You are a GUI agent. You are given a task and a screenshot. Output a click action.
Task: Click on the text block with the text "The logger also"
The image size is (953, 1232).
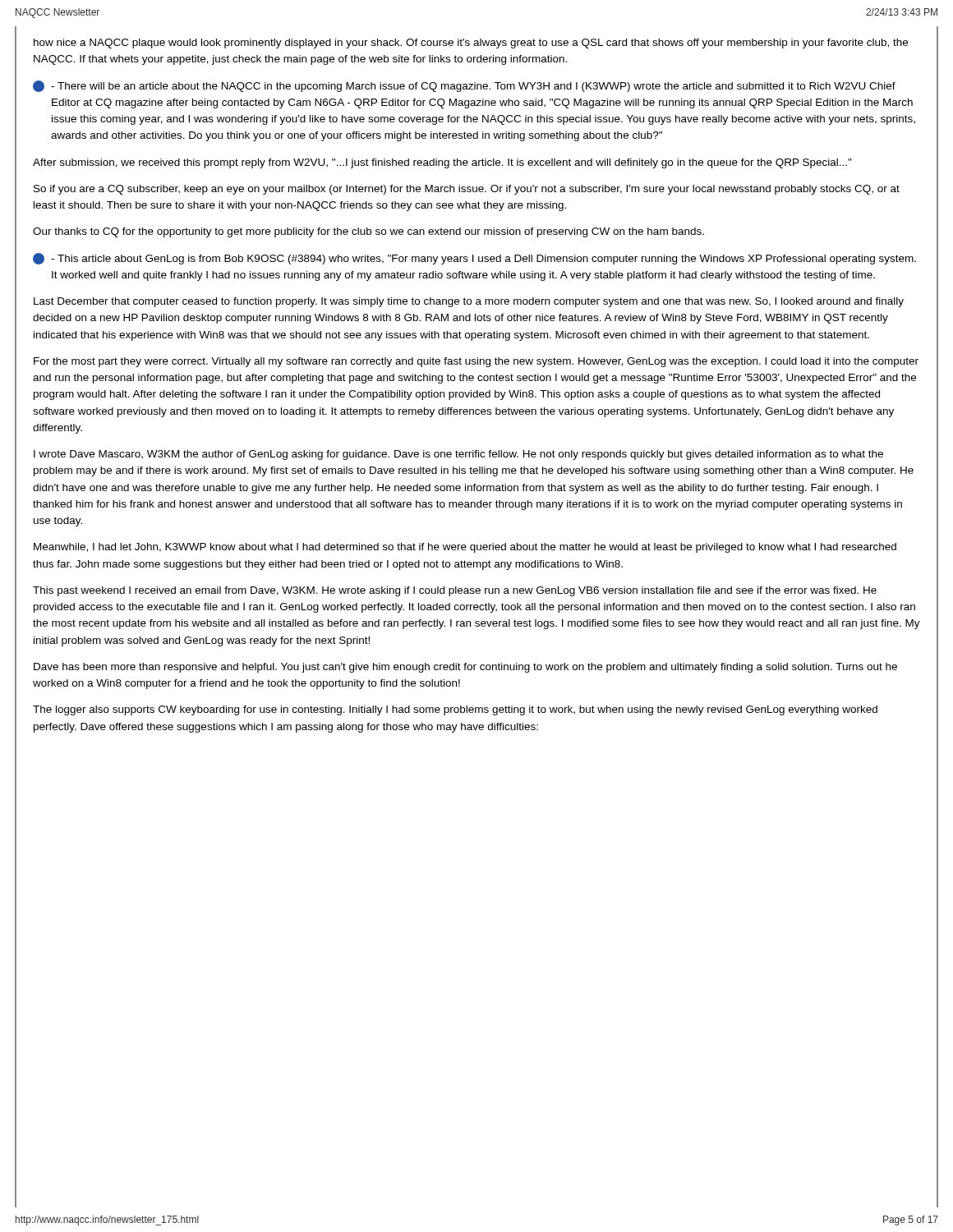point(455,718)
